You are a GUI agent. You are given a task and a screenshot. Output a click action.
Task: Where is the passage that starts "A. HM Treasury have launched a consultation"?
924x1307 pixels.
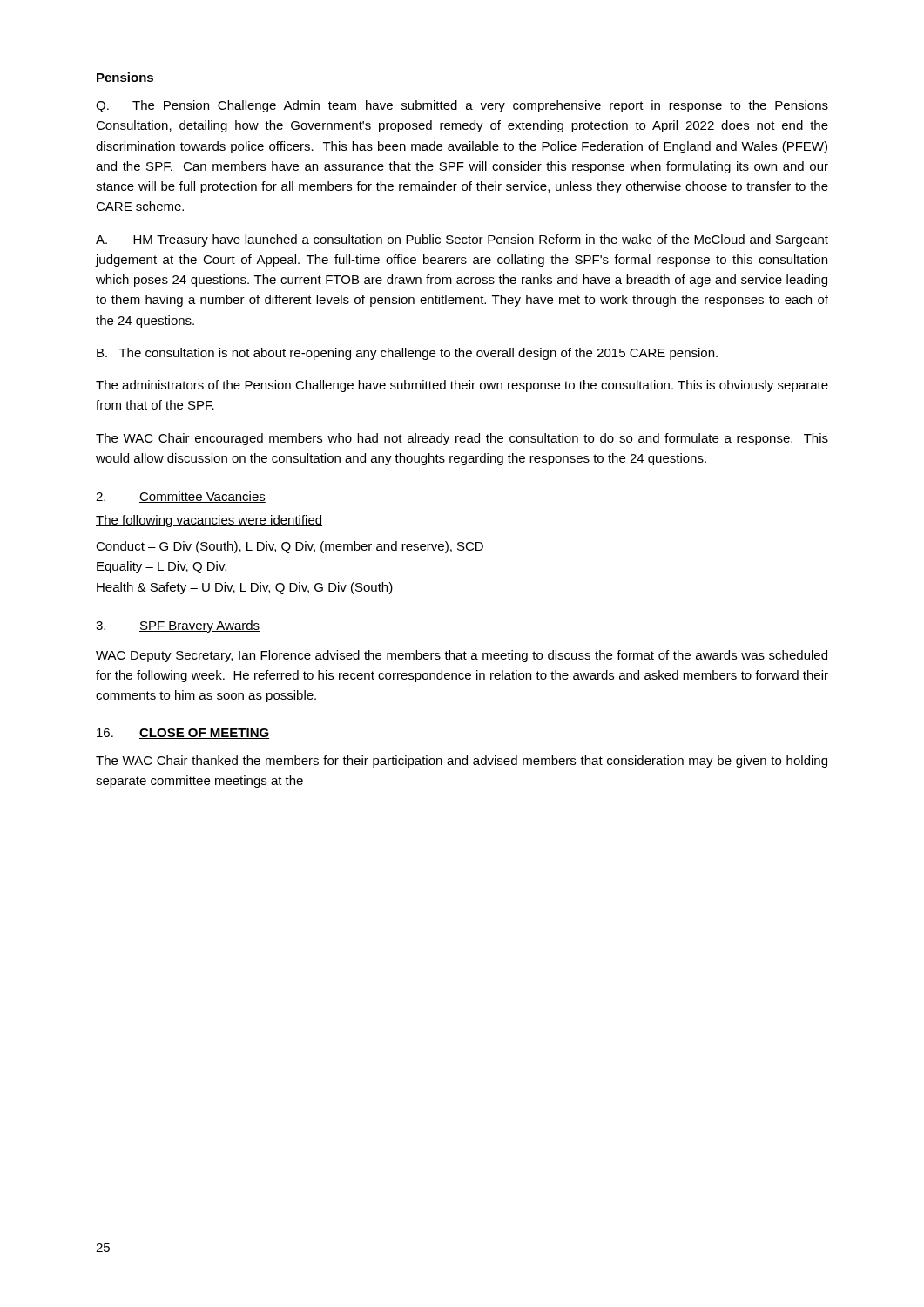click(x=462, y=279)
